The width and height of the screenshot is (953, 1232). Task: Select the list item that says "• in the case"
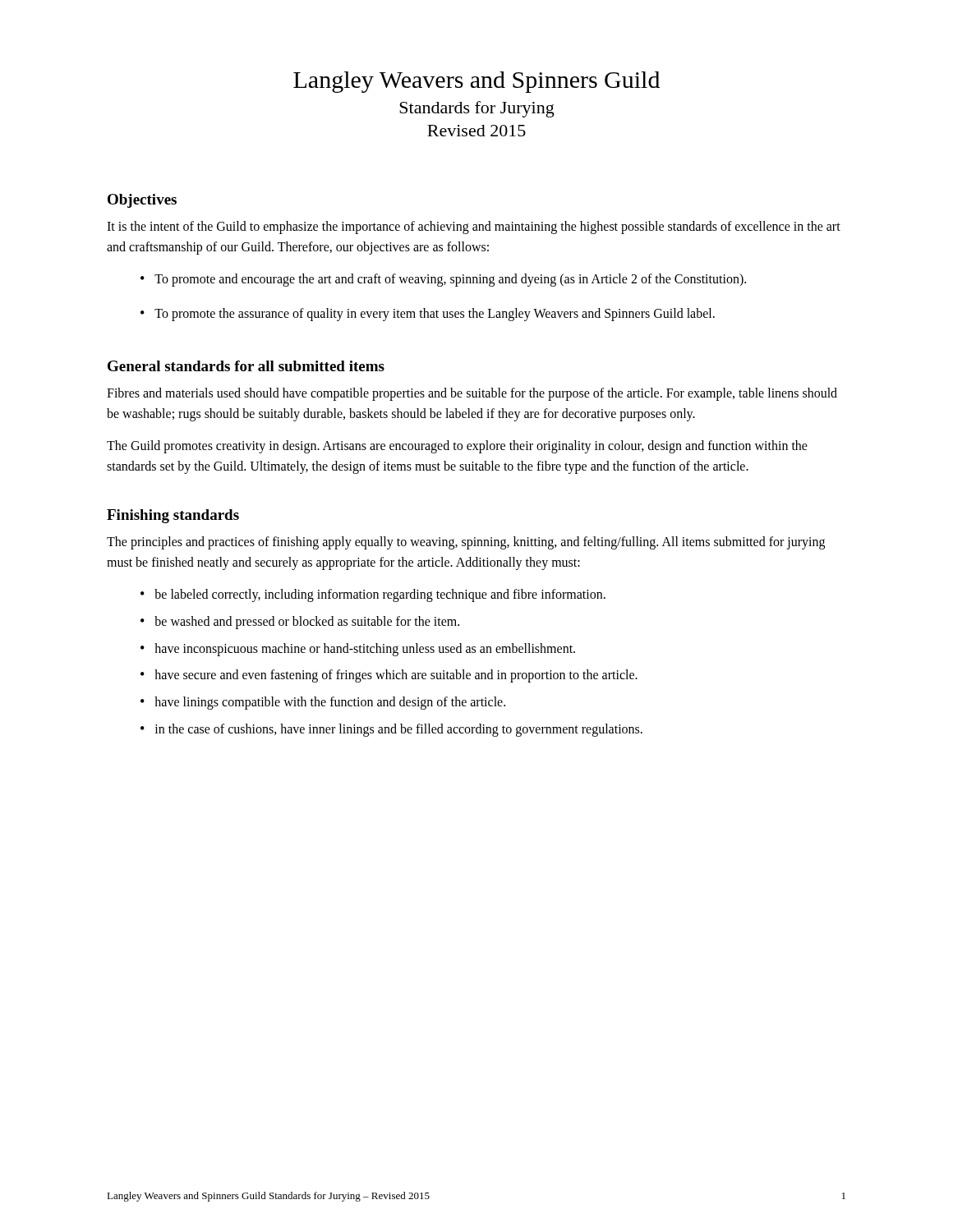pos(391,730)
